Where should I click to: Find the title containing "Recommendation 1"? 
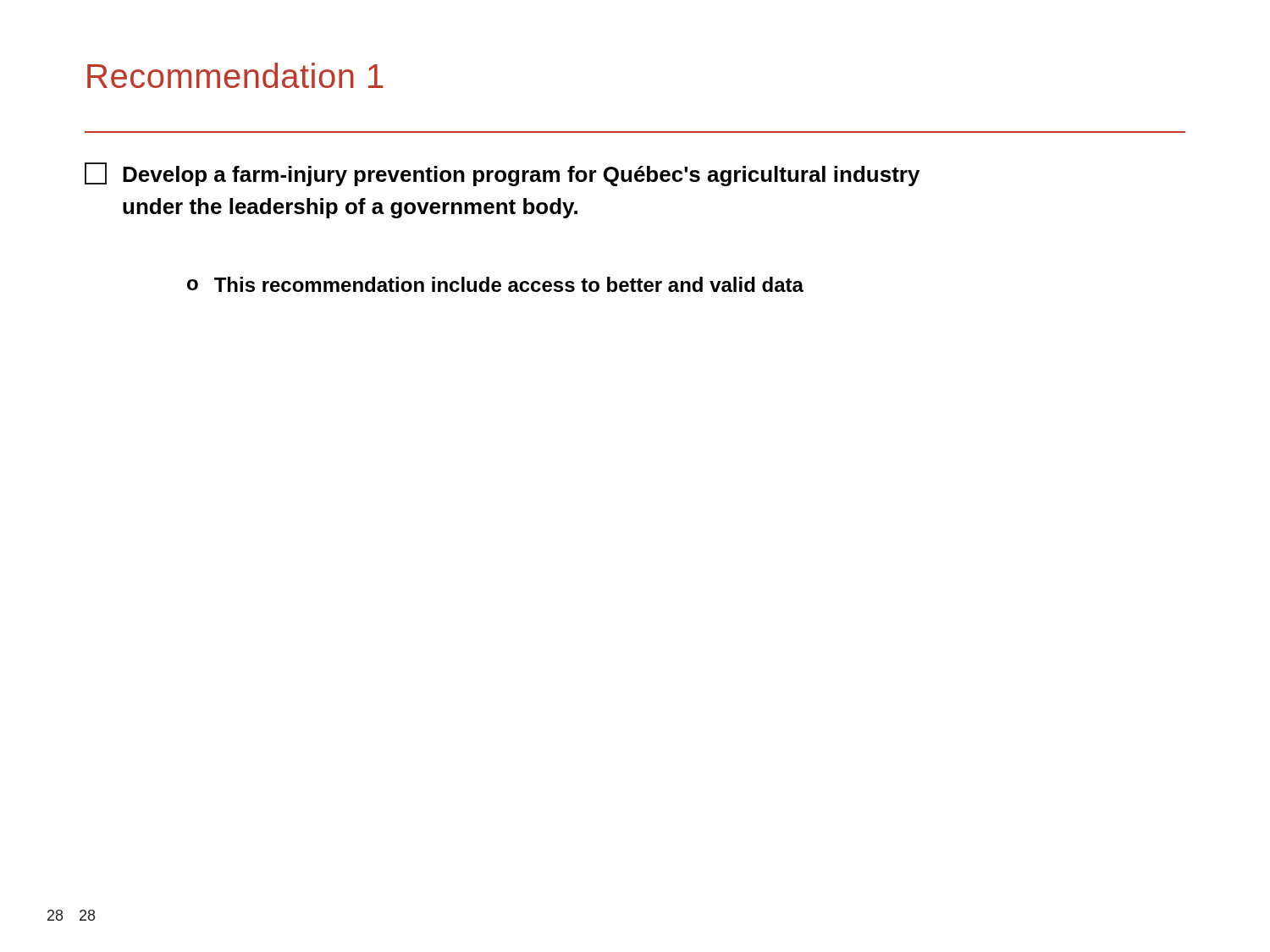click(x=235, y=76)
